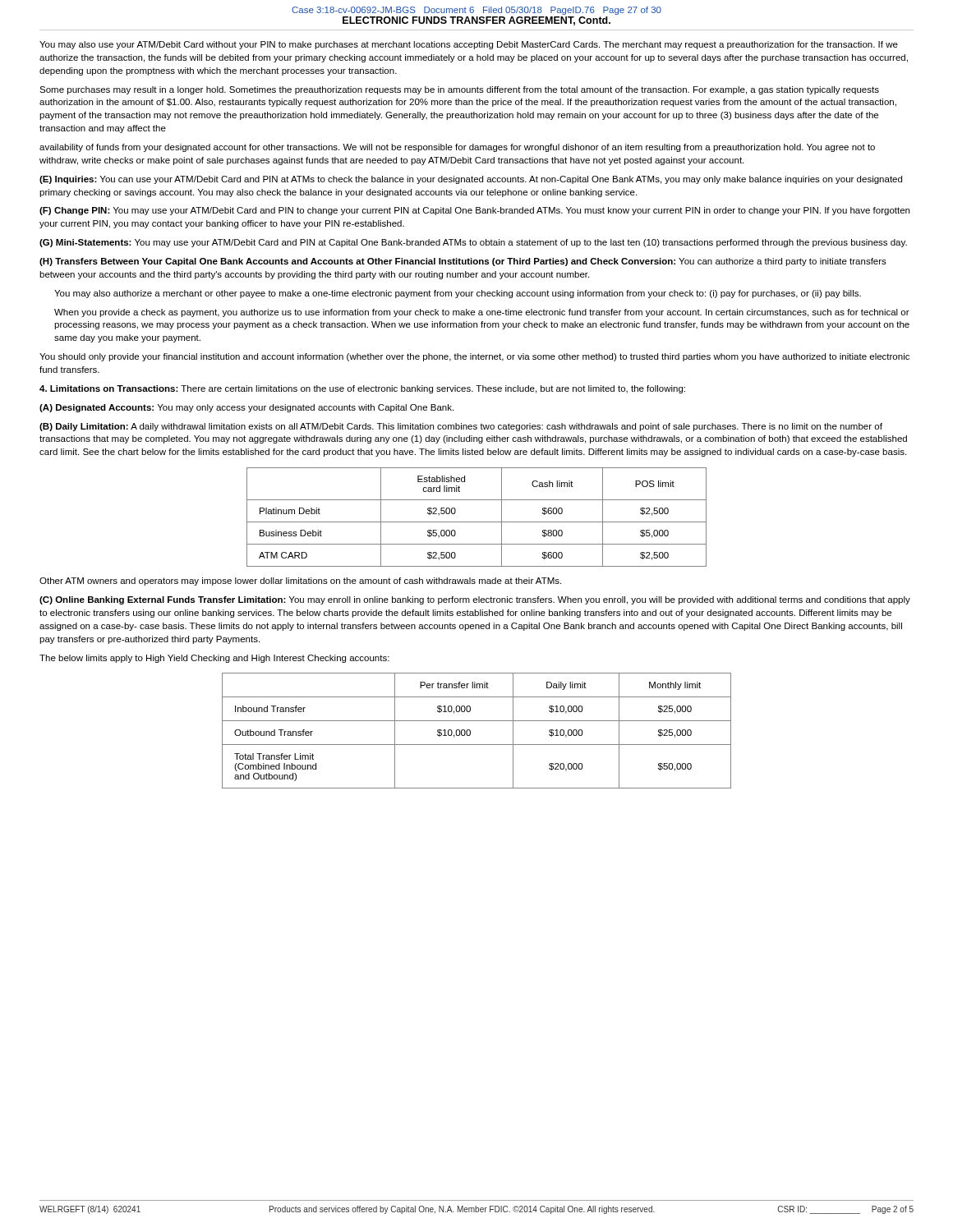Find the text block containing "(A) Designated Accounts: You may"
This screenshot has height=1232, width=953.
(x=246, y=408)
